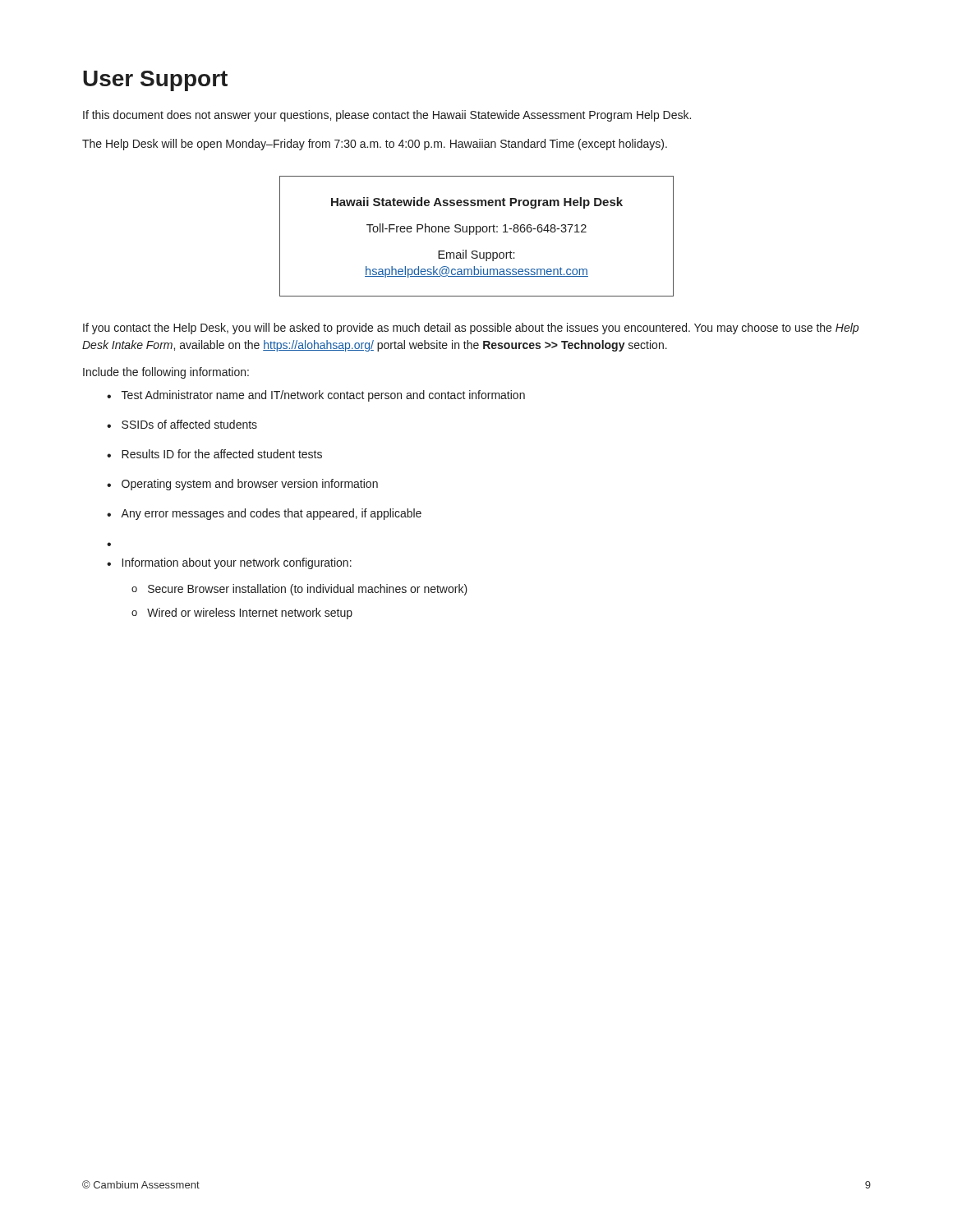Navigate to the element starting "The Help Desk will be"
This screenshot has width=953, height=1232.
(x=375, y=144)
